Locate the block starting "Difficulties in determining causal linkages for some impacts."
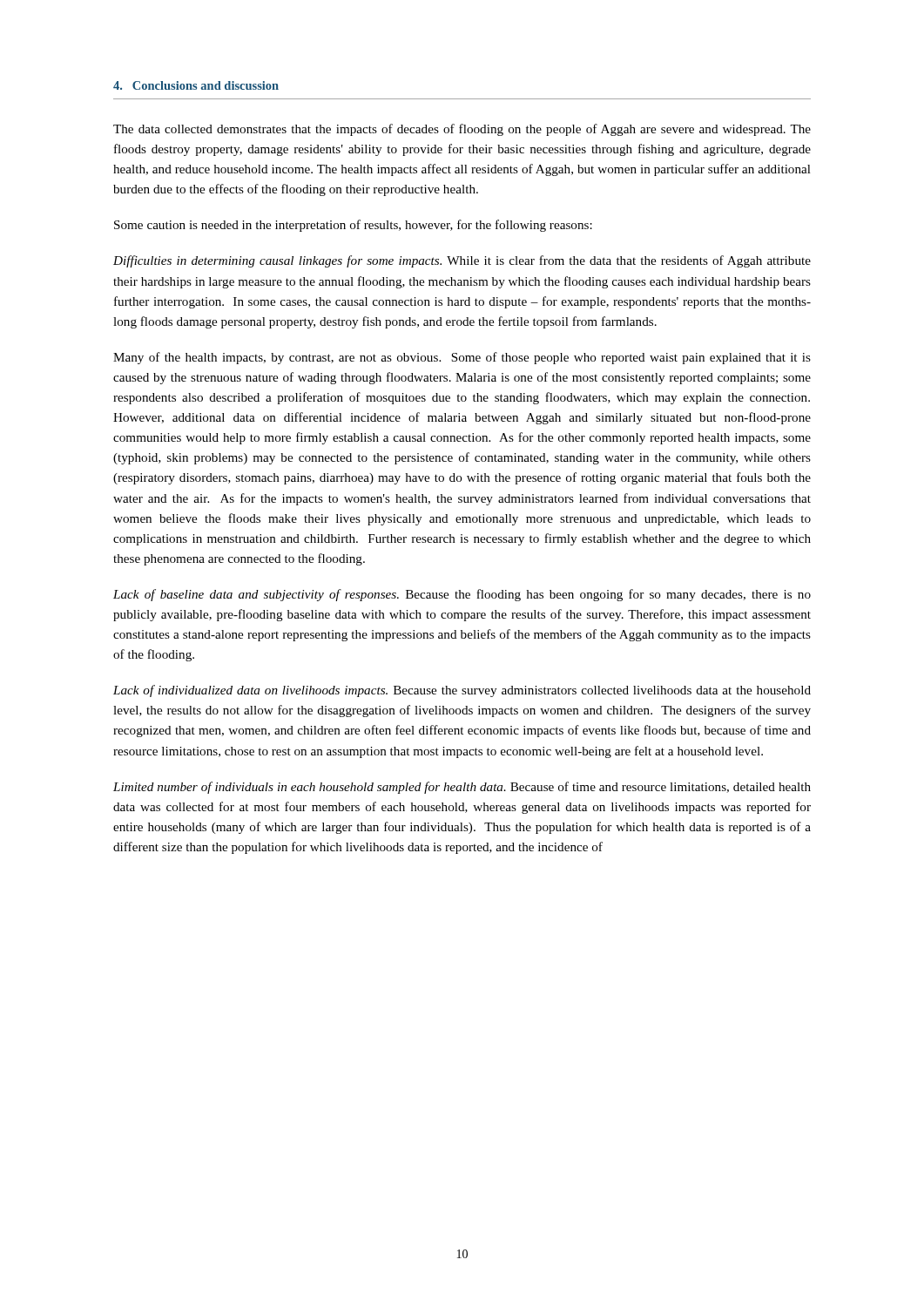 tap(462, 291)
